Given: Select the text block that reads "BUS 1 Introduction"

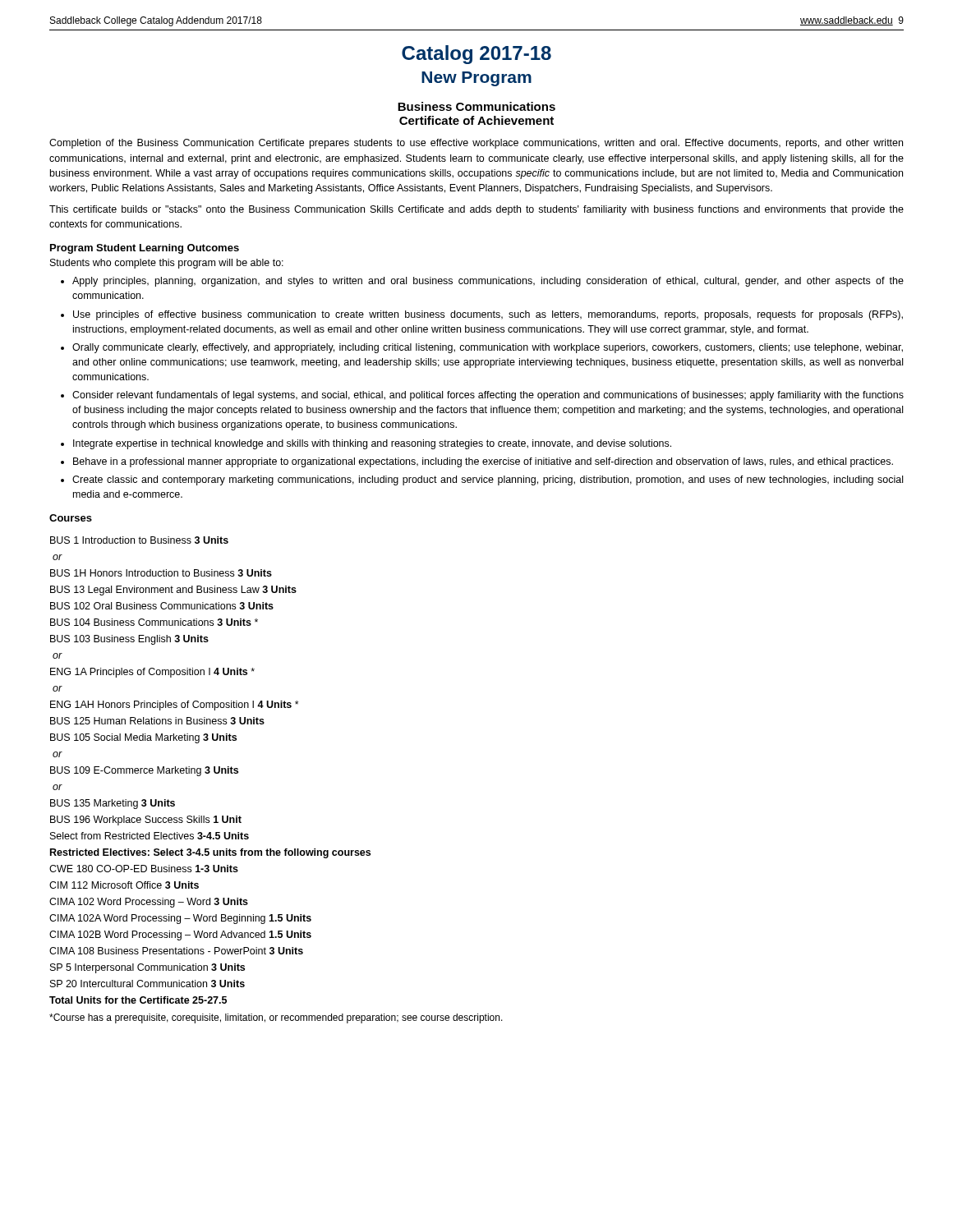Looking at the screenshot, I should [x=139, y=540].
